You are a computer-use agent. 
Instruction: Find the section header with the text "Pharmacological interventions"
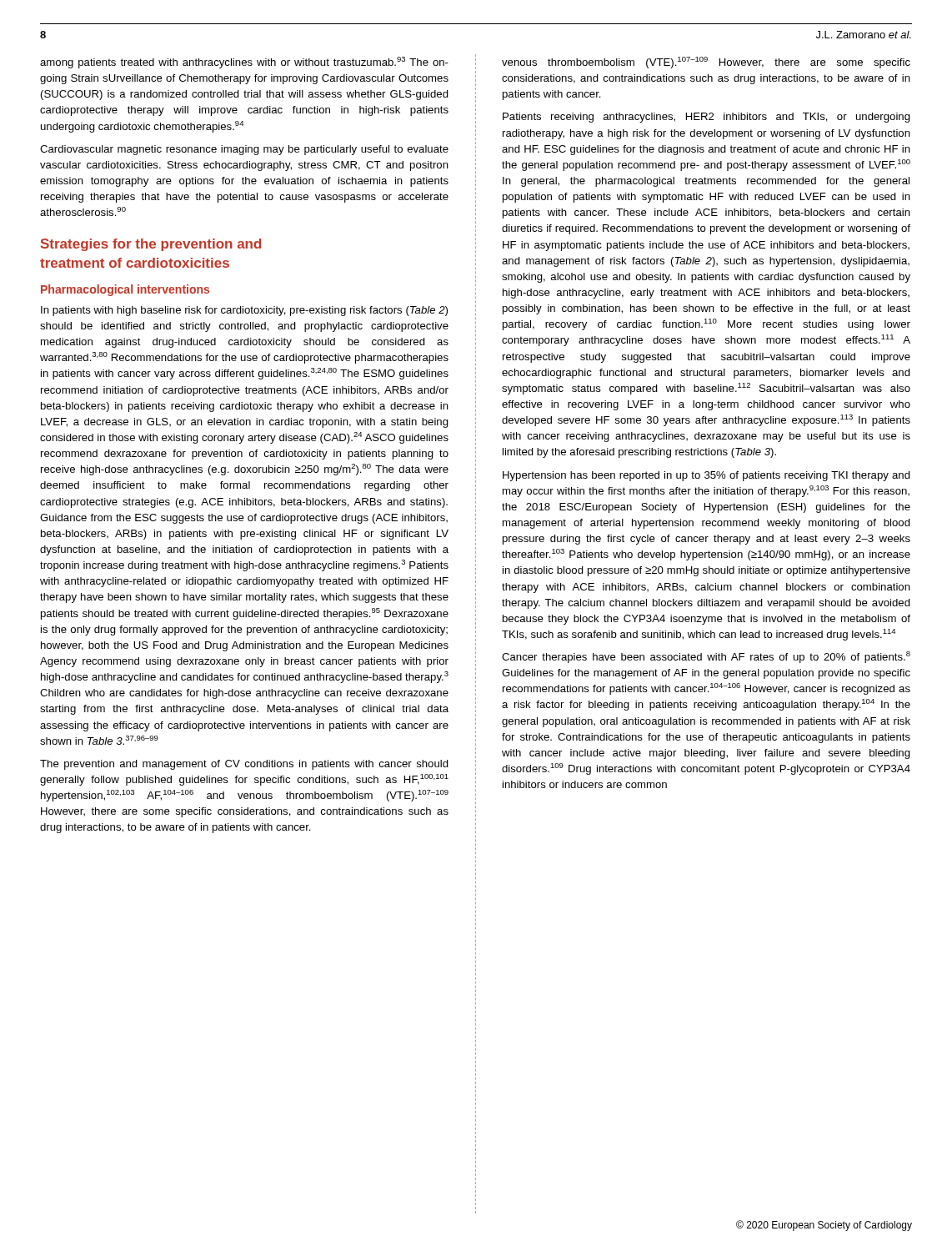[125, 289]
